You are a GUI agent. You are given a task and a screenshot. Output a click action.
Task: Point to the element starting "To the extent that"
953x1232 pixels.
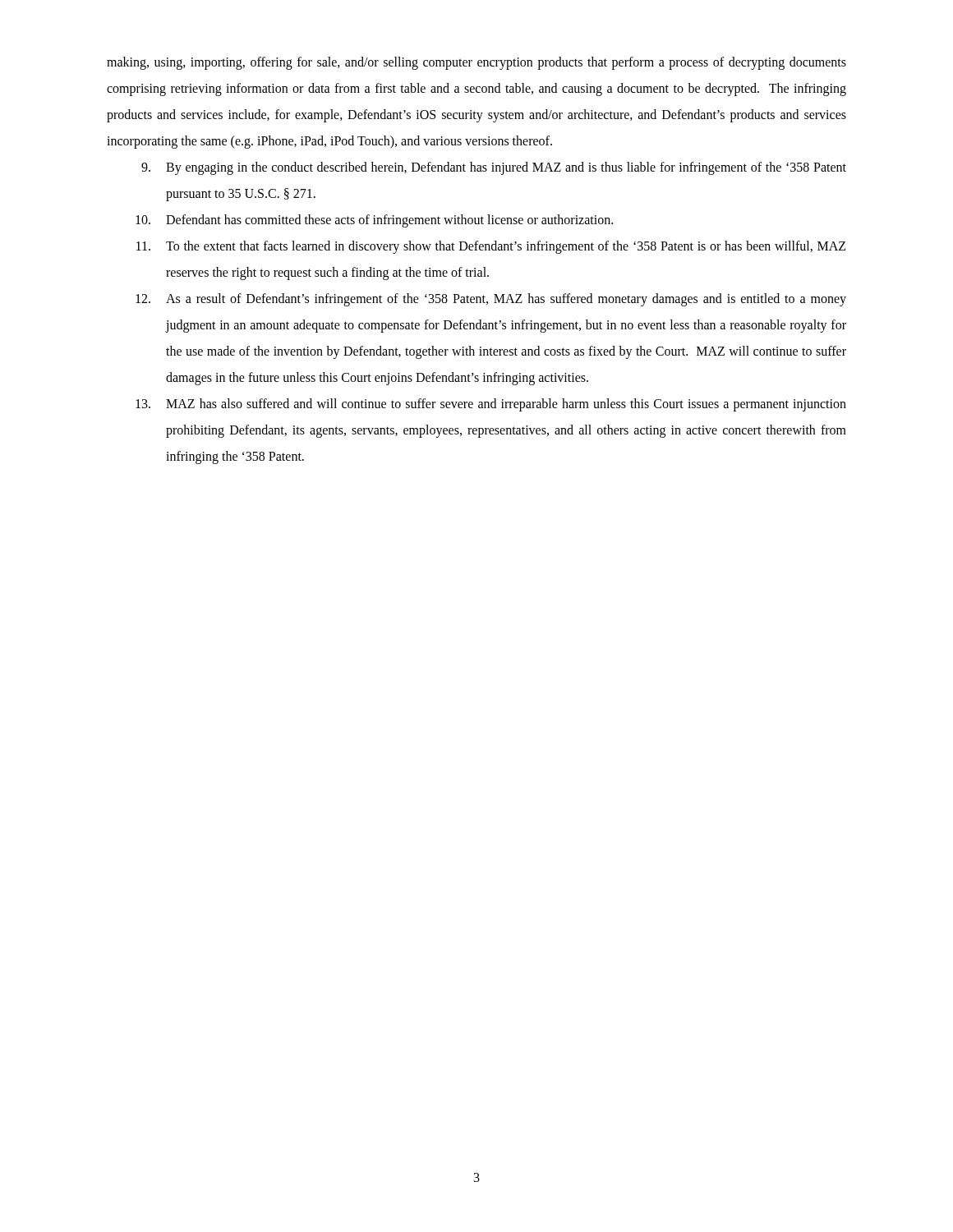(x=476, y=260)
